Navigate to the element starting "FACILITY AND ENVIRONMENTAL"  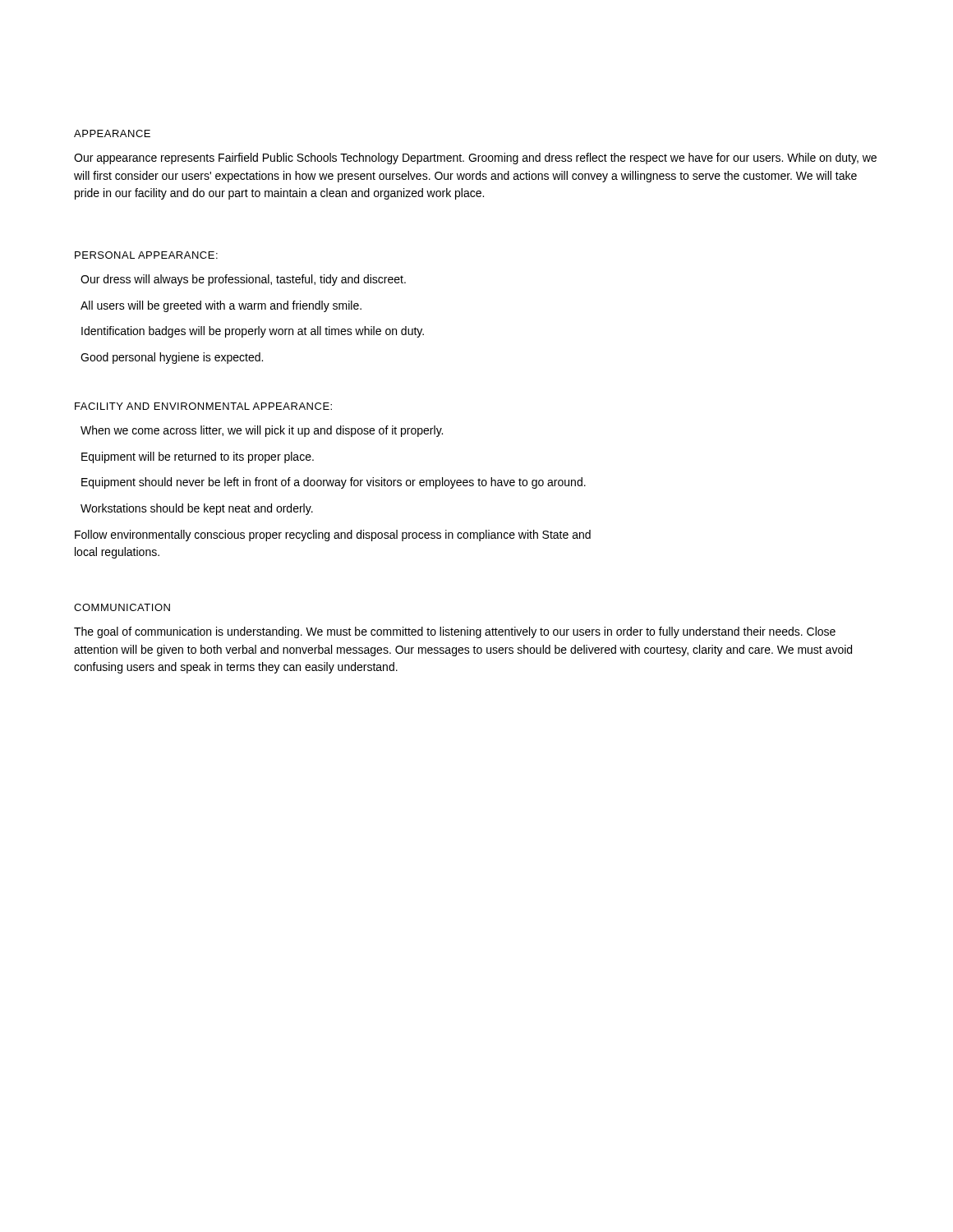[204, 406]
